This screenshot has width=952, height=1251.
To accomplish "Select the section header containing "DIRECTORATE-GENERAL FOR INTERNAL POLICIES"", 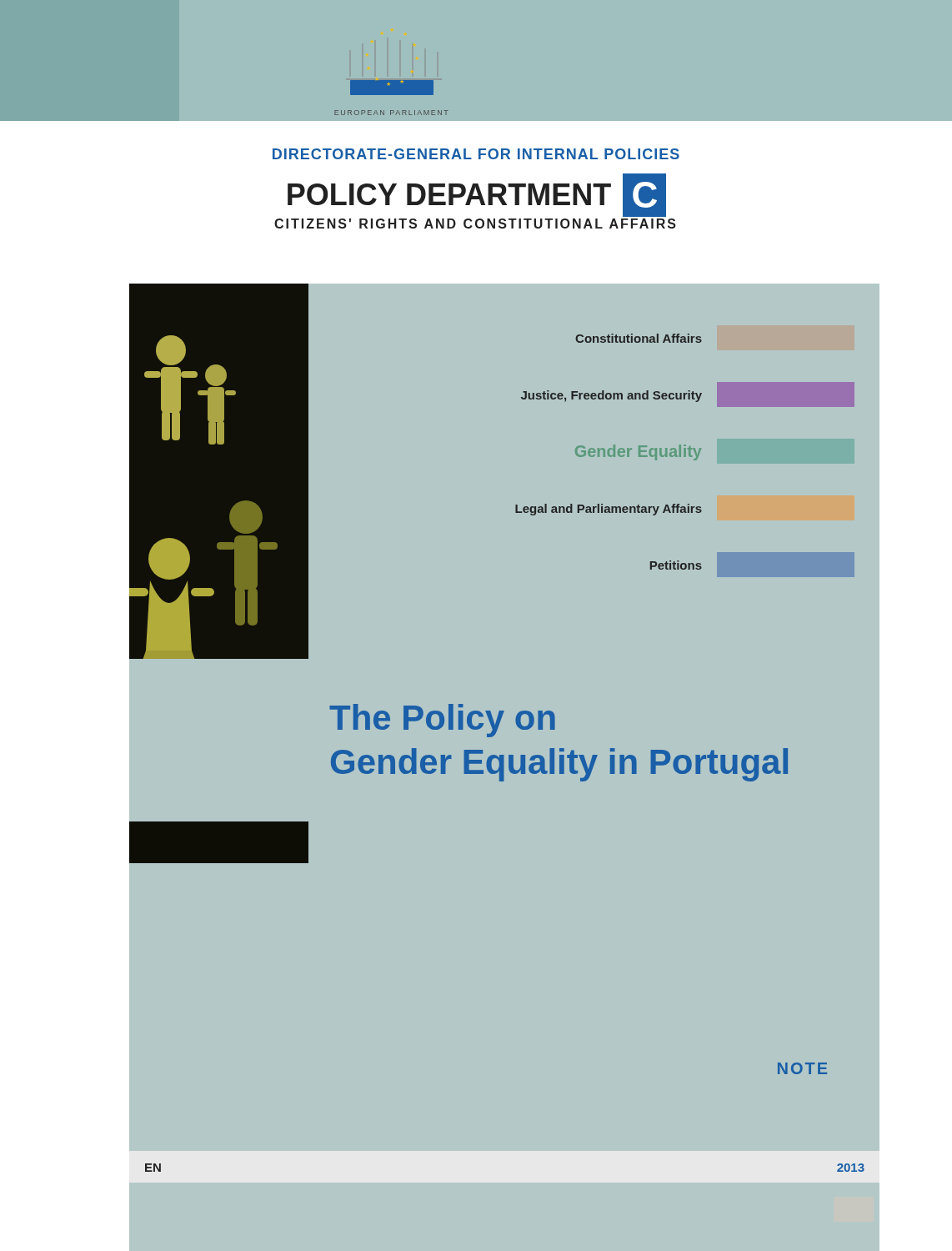I will tap(476, 155).
